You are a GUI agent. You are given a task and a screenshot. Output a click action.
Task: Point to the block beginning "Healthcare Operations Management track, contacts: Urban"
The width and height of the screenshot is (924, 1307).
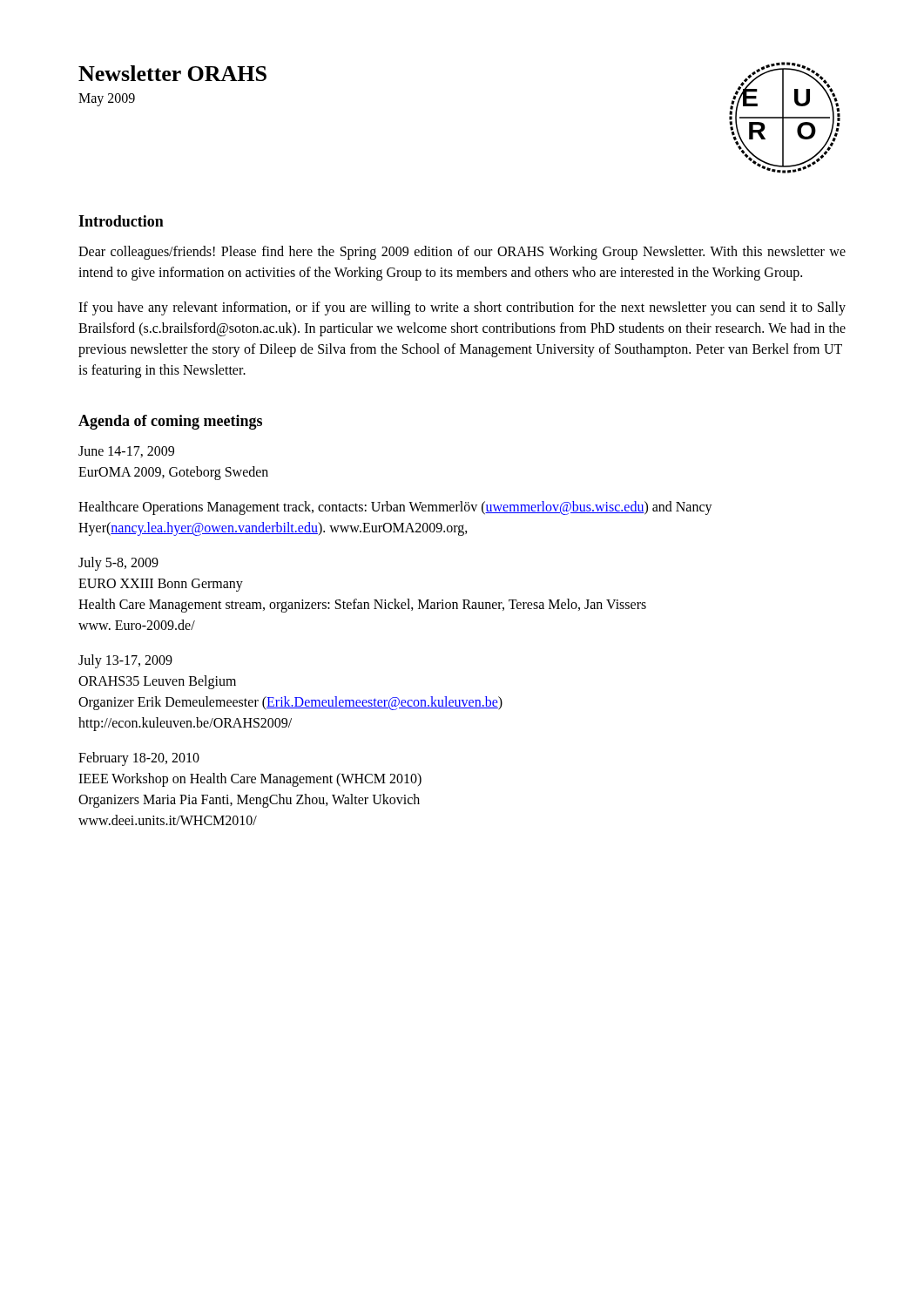coord(462,518)
